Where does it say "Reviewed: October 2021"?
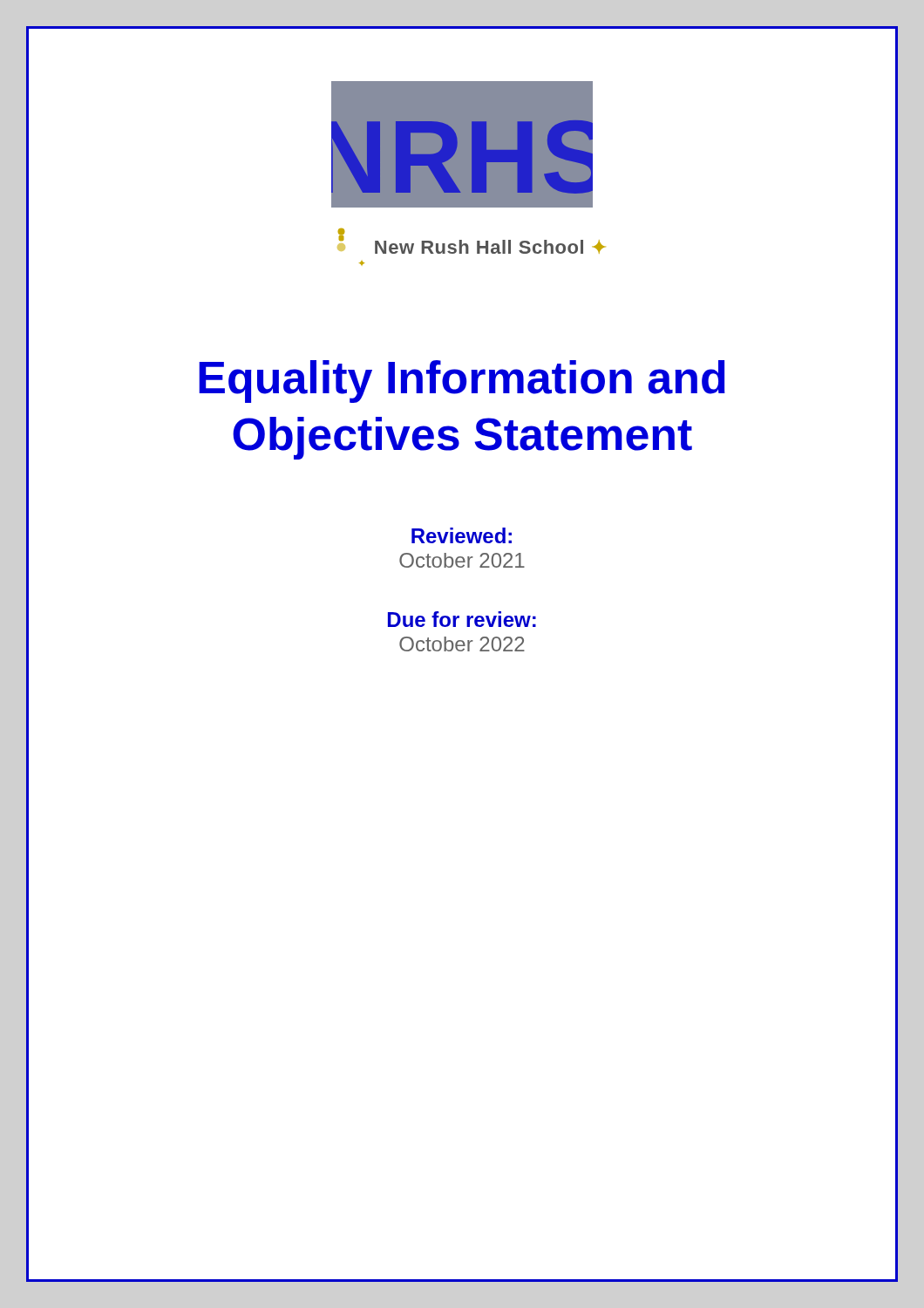 462,549
